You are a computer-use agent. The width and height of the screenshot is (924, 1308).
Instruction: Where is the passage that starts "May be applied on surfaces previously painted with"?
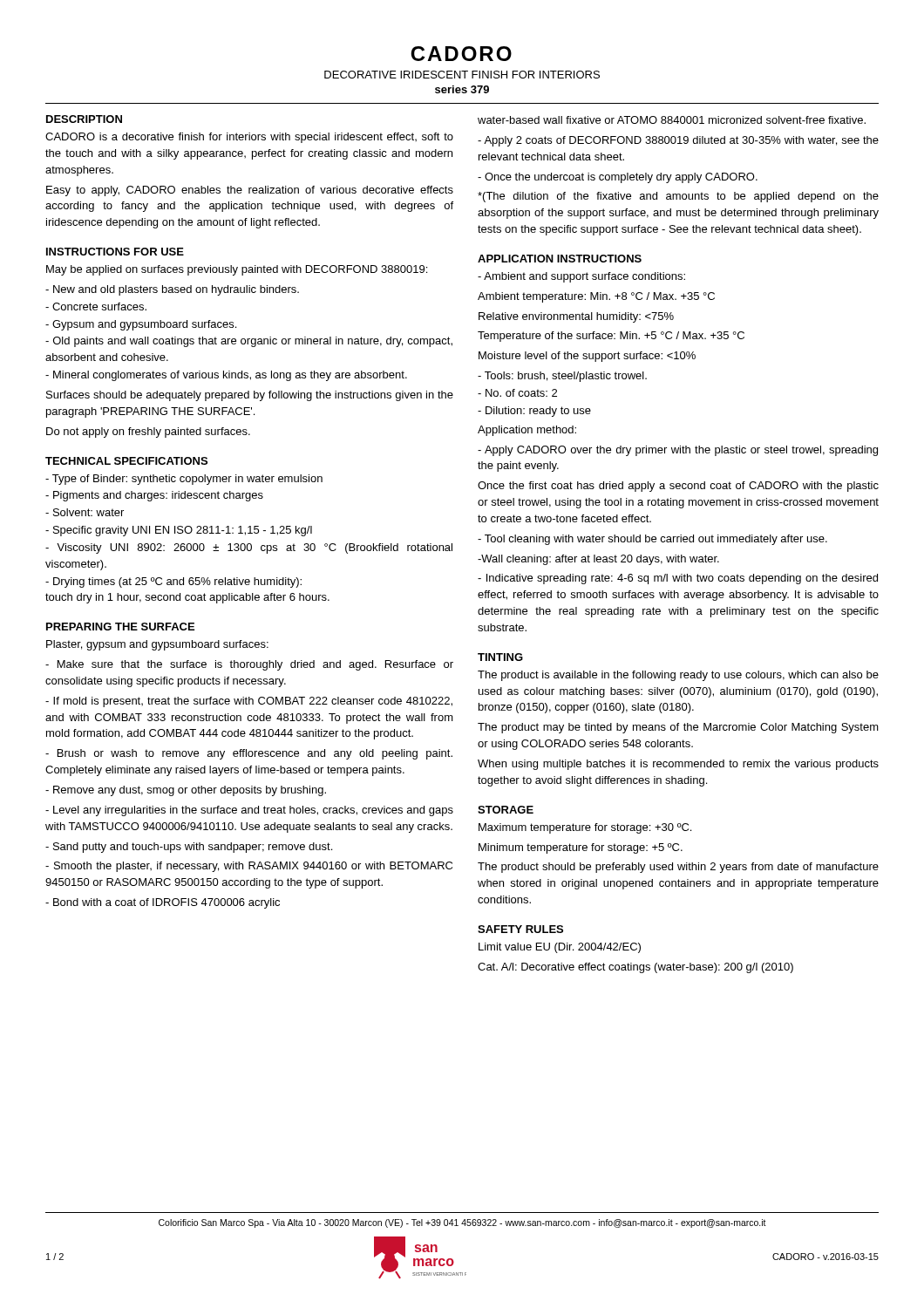coord(249,270)
